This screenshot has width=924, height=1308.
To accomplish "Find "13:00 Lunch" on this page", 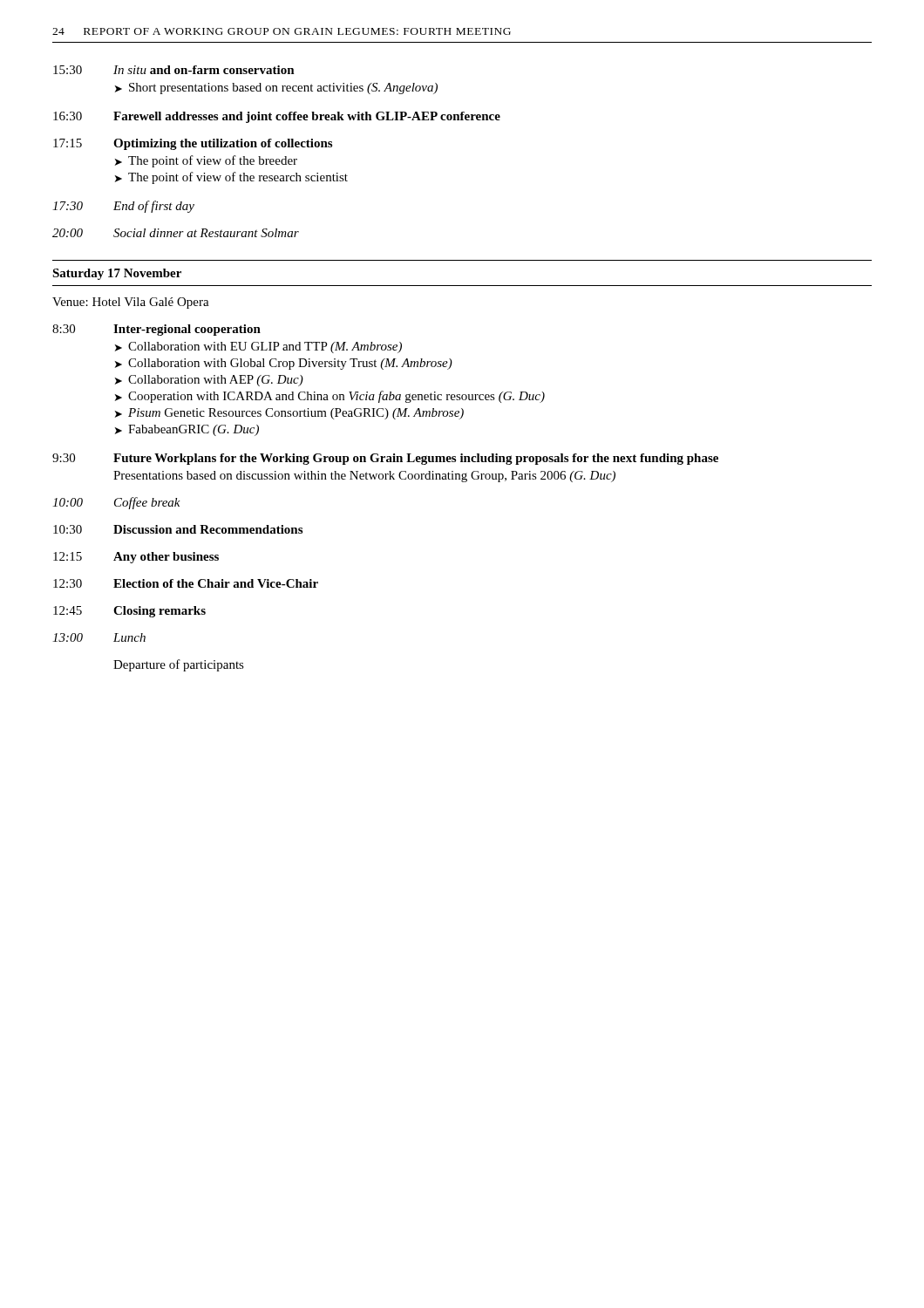I will tap(68, 637).
